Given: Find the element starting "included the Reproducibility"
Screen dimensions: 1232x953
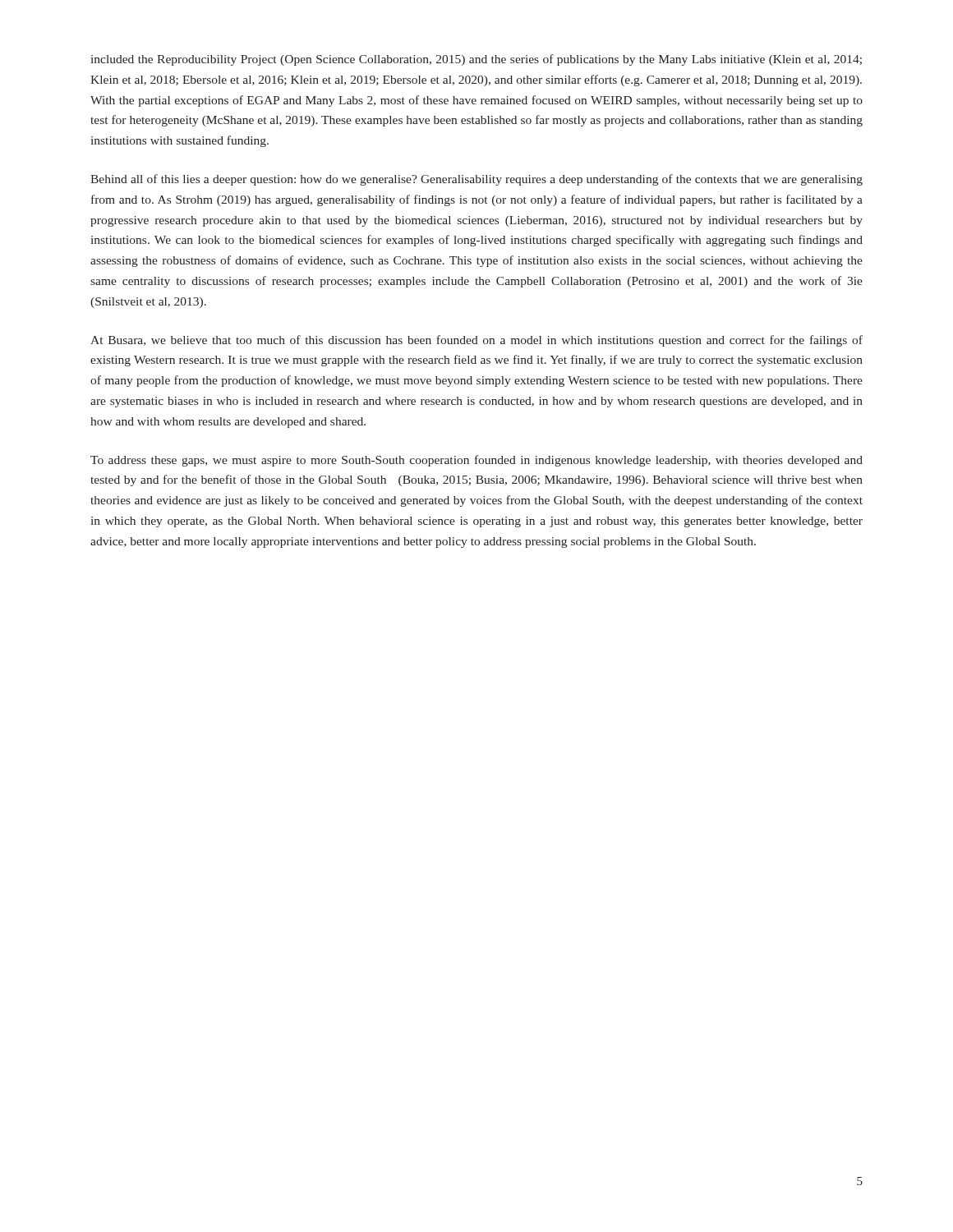Looking at the screenshot, I should pyautogui.click(x=476, y=99).
